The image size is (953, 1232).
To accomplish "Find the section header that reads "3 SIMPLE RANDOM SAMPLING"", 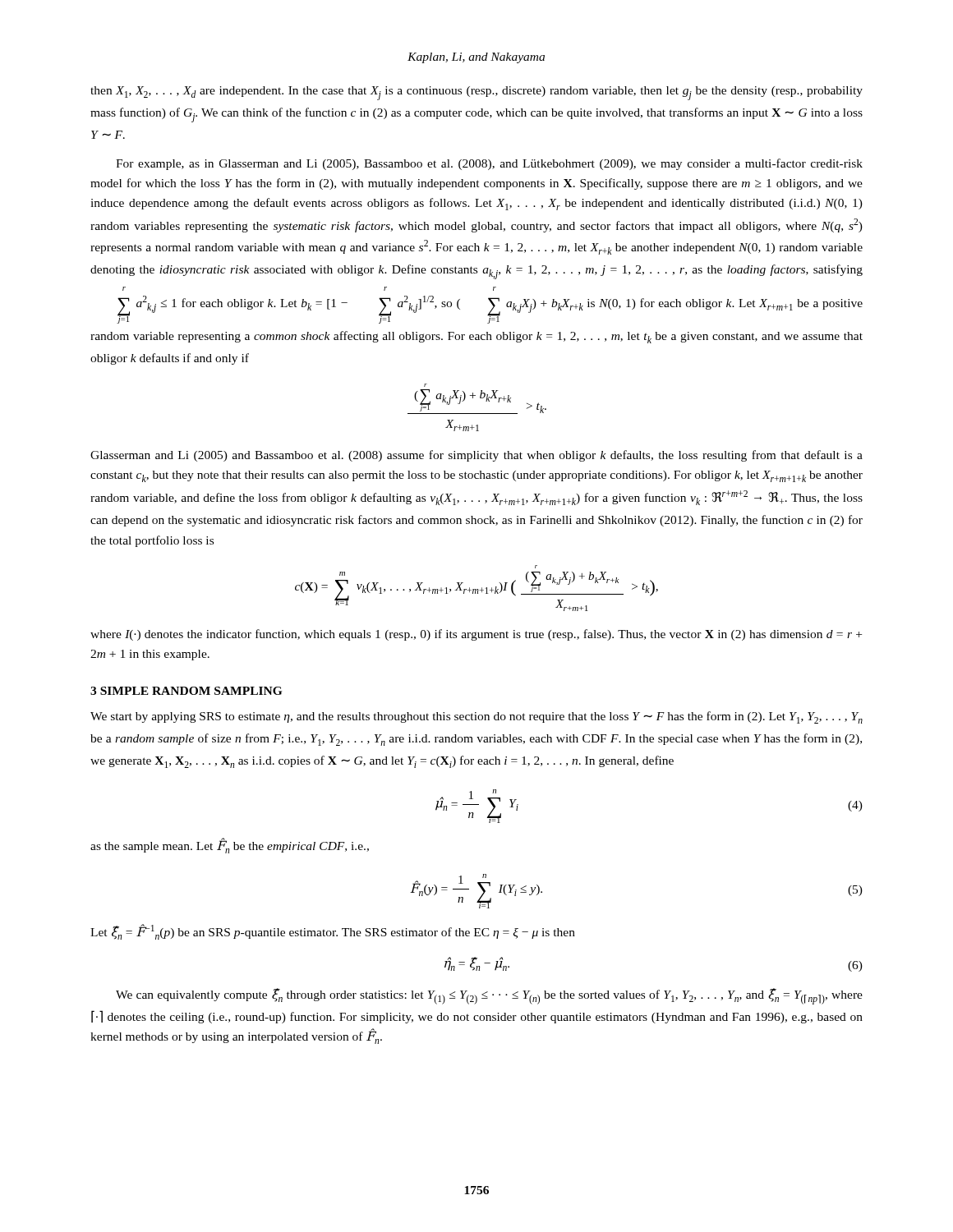I will tap(186, 690).
